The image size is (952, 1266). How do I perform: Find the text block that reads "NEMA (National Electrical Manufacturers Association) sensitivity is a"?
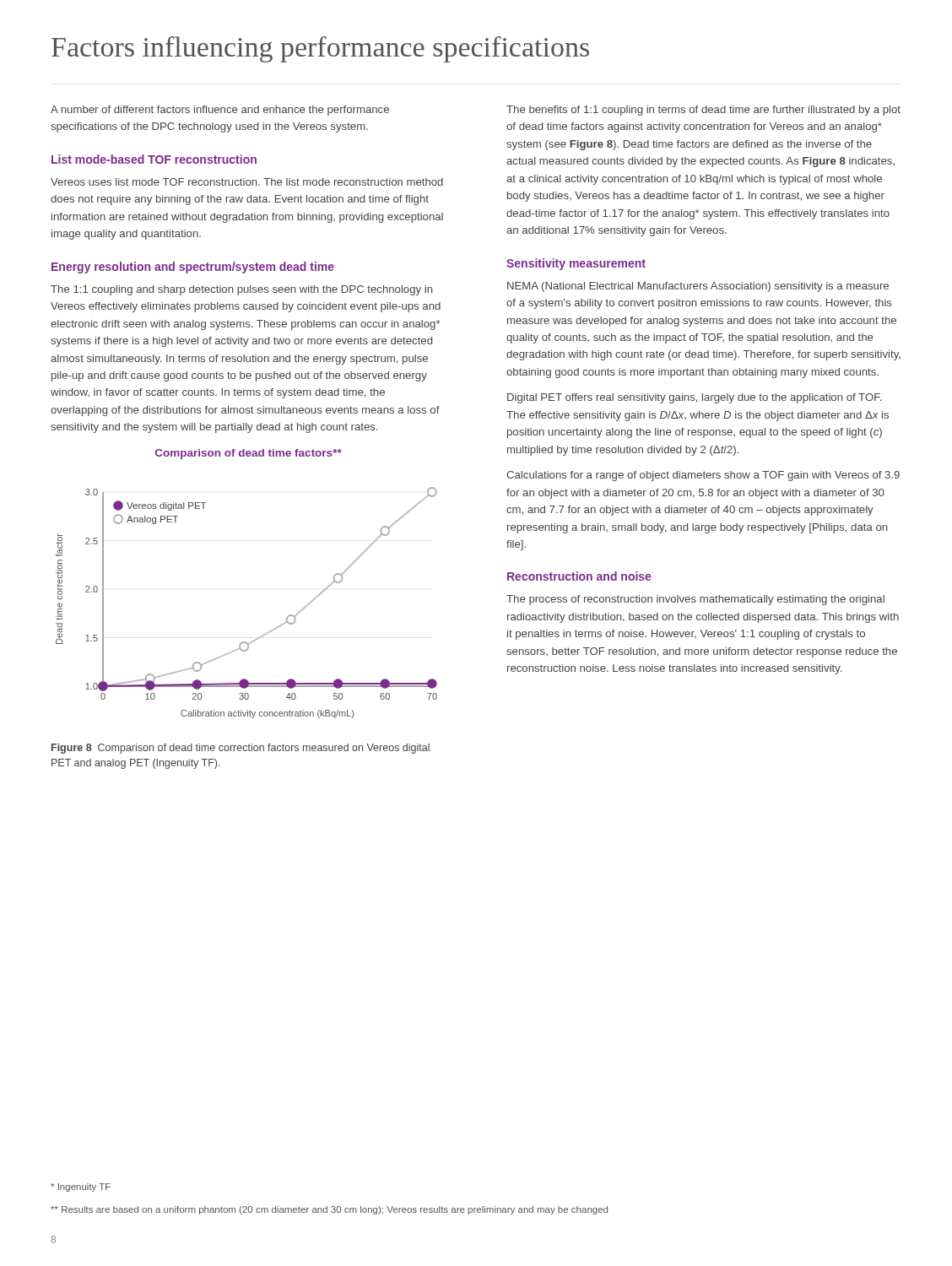pos(704,329)
